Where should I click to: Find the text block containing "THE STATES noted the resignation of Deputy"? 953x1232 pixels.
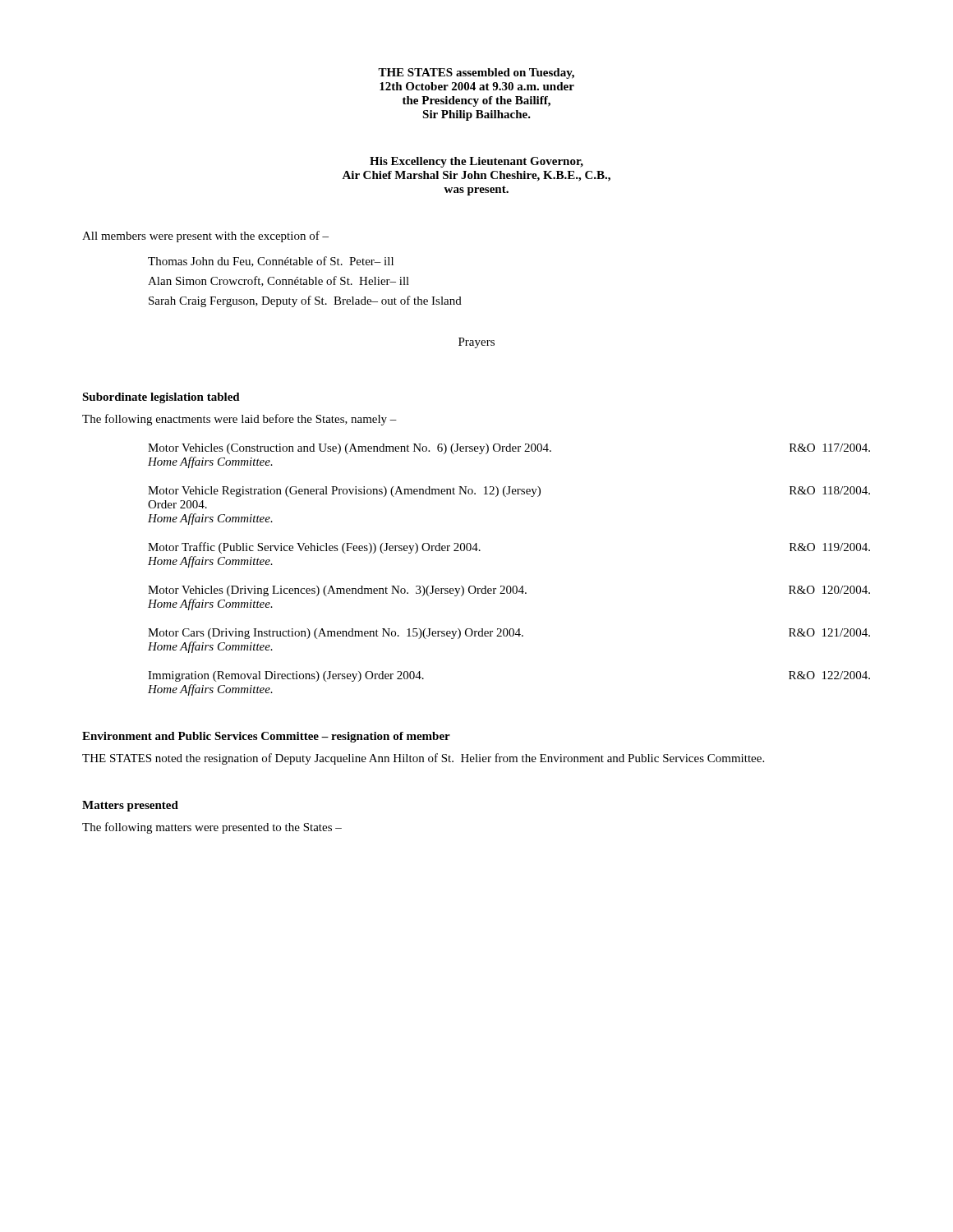[424, 758]
